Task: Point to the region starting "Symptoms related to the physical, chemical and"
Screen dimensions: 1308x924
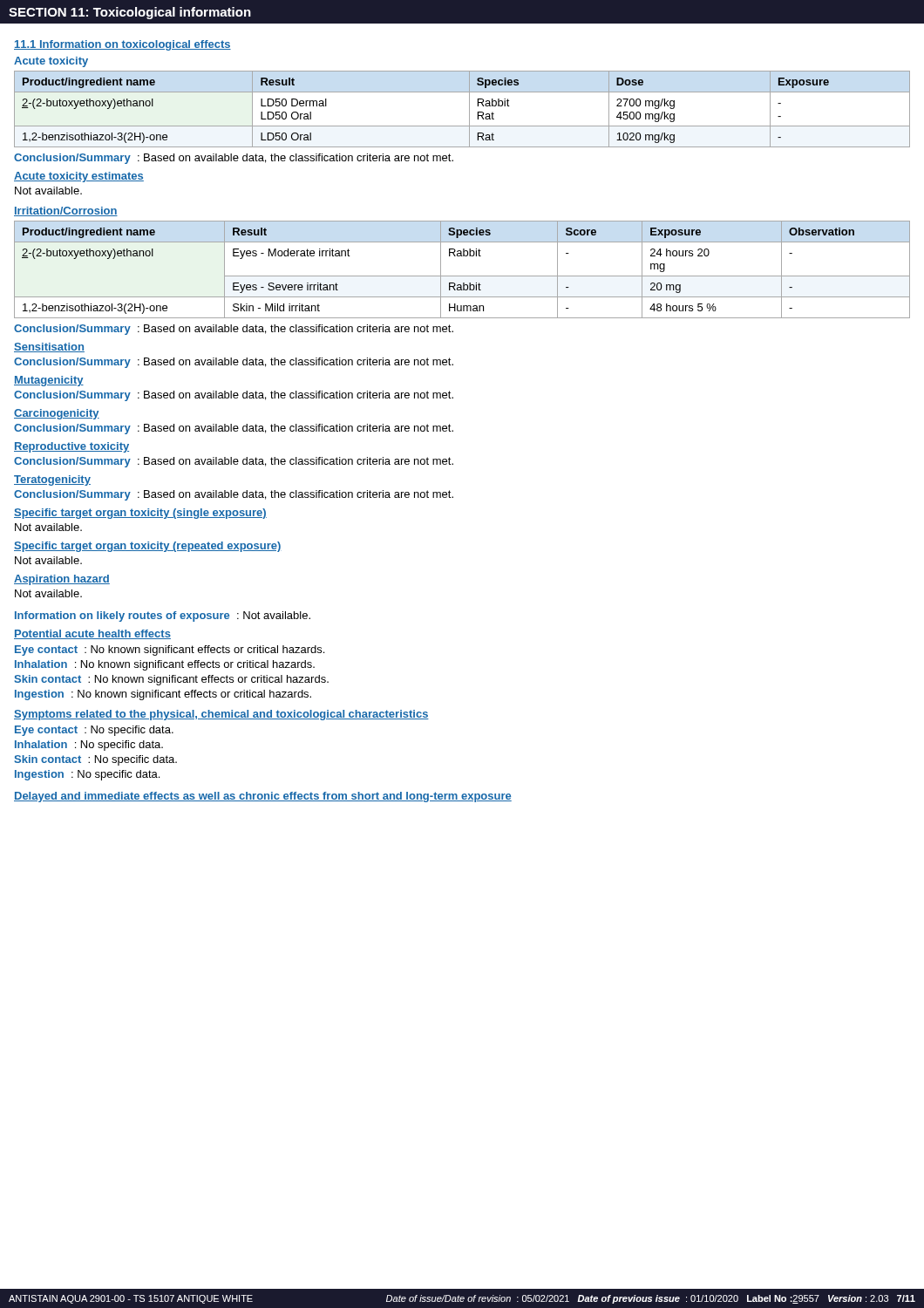Action: 221,714
